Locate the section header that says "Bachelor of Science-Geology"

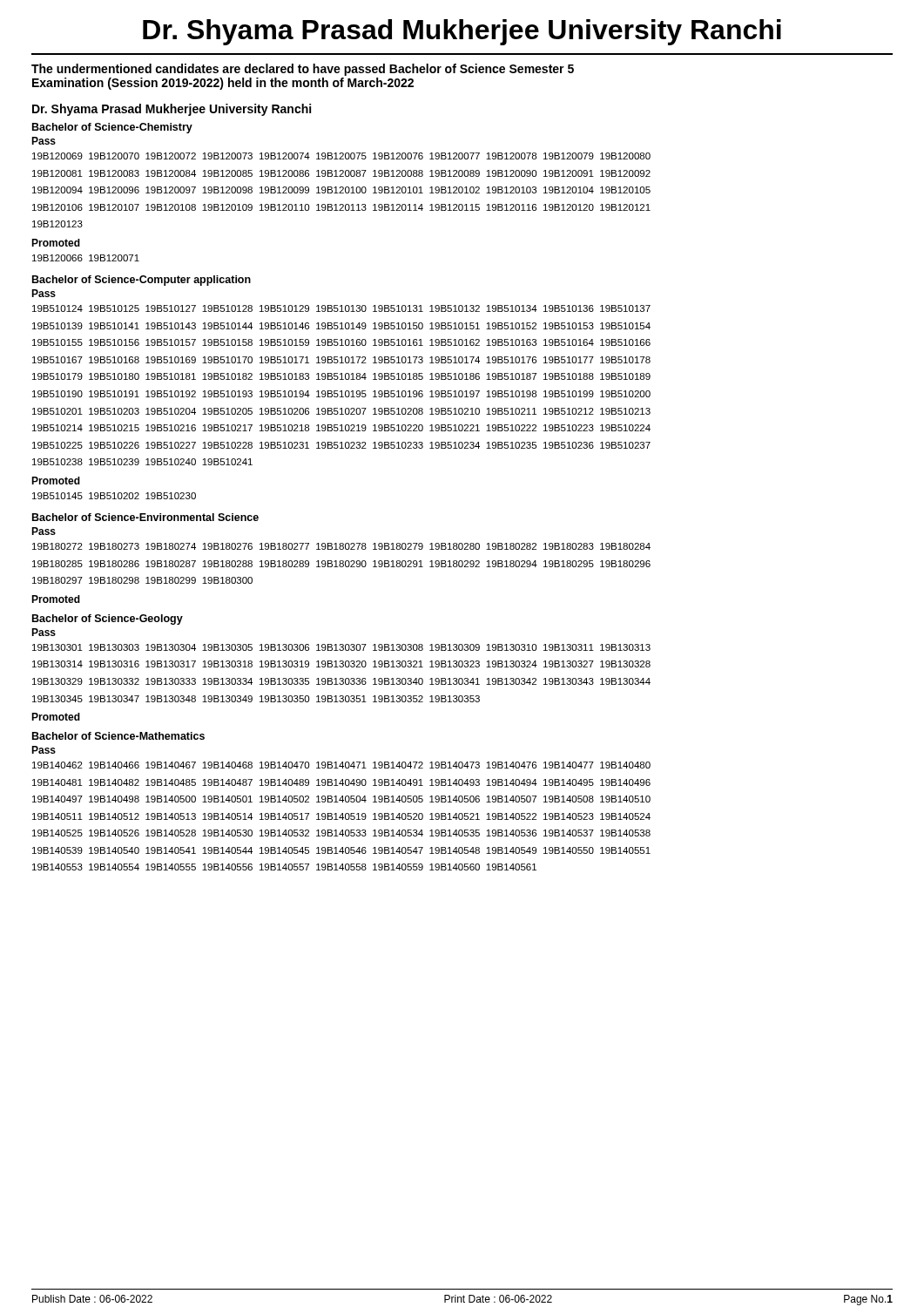tap(107, 619)
